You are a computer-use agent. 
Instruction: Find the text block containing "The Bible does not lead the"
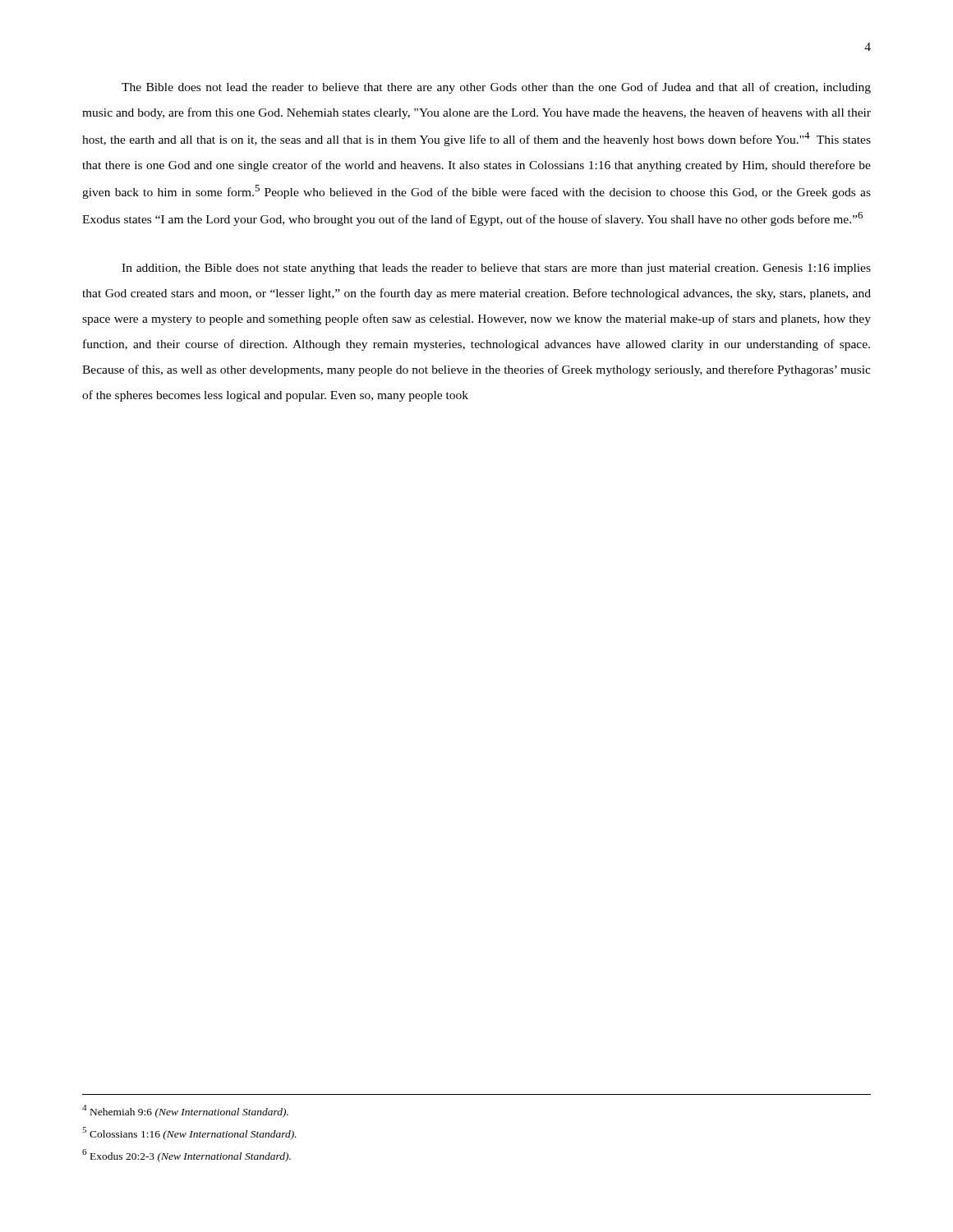click(x=476, y=153)
